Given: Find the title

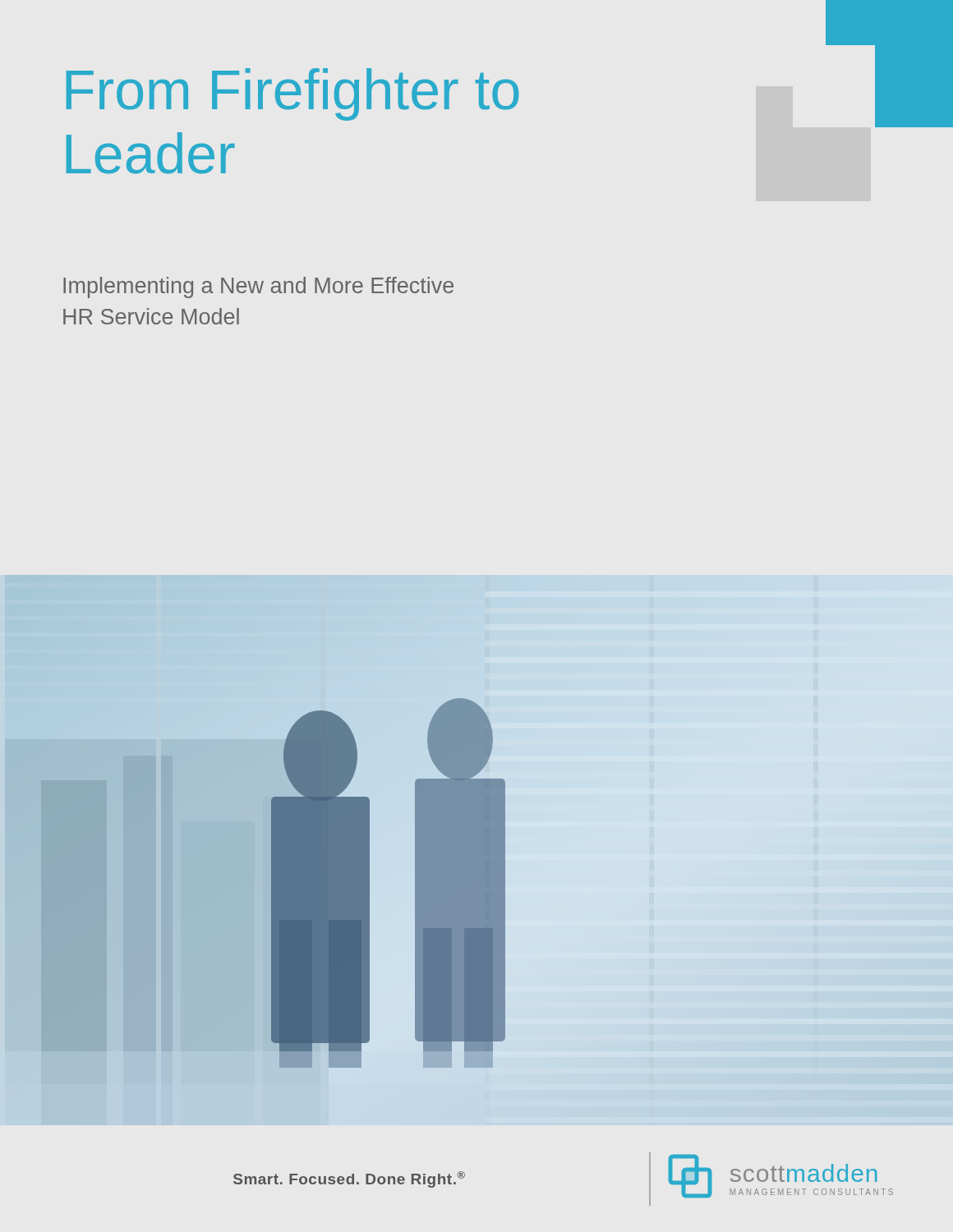Looking at the screenshot, I should (x=300, y=122).
